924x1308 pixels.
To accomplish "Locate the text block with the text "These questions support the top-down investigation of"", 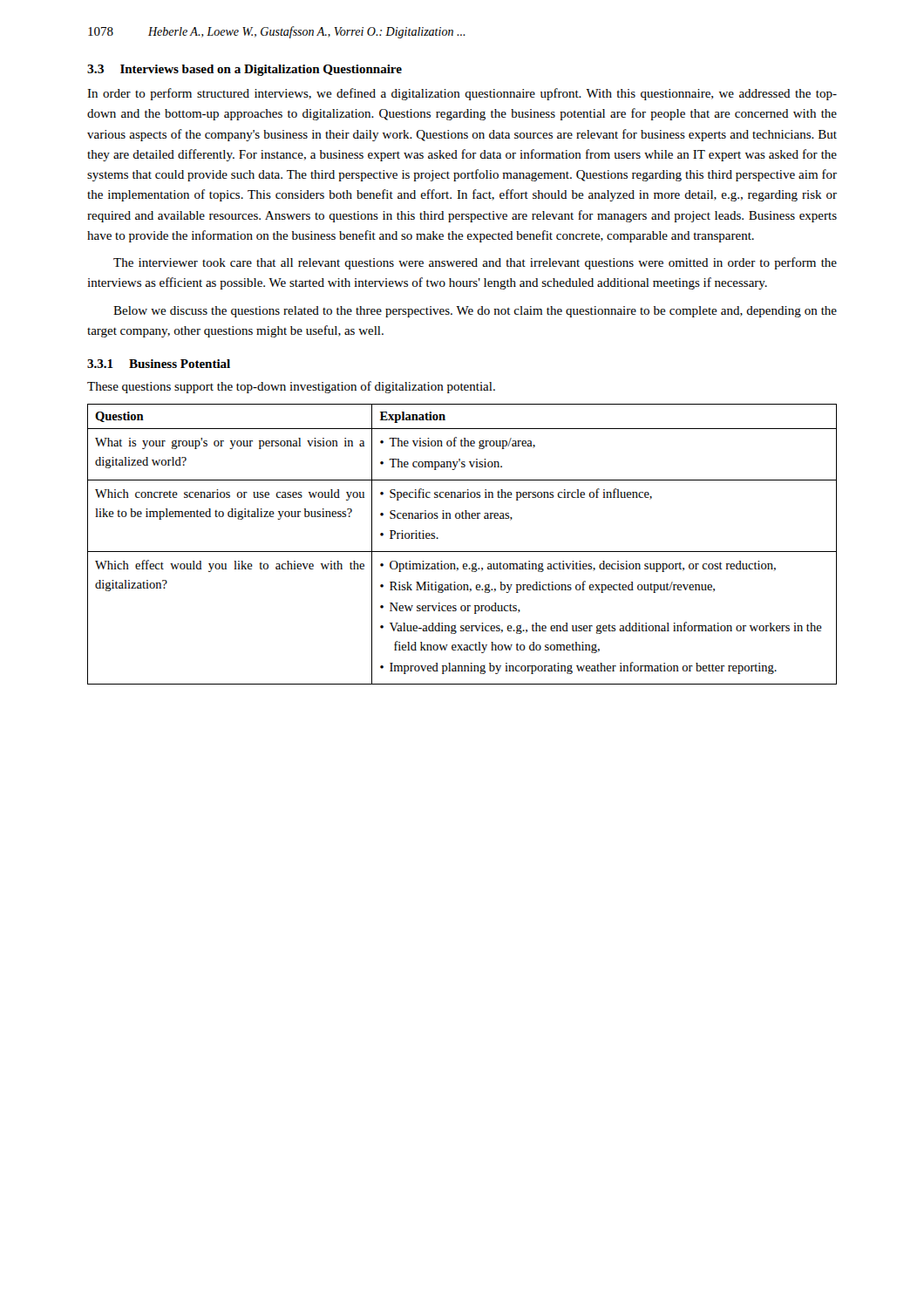I will [462, 387].
